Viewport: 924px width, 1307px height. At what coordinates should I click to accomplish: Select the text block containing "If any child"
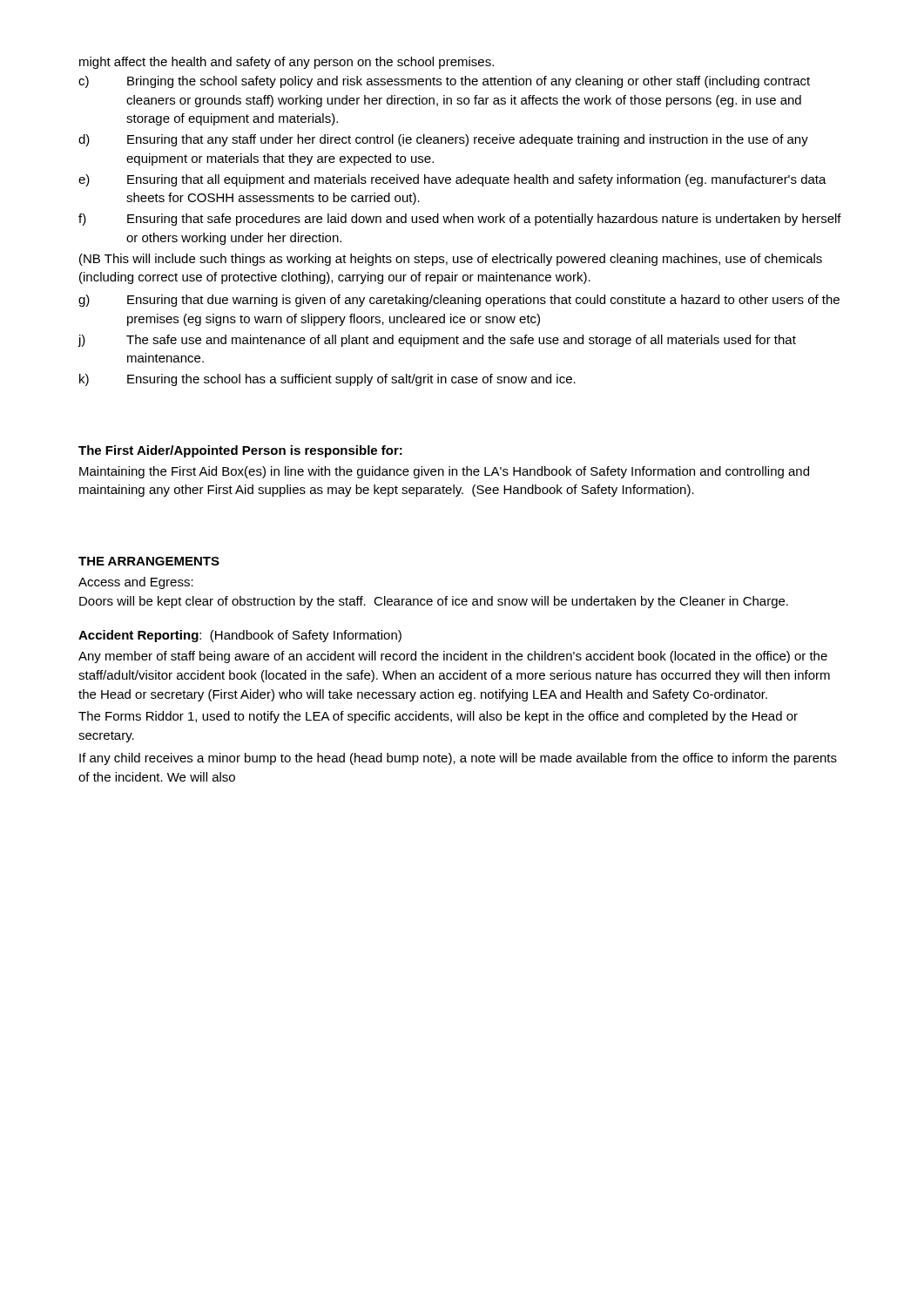click(458, 767)
